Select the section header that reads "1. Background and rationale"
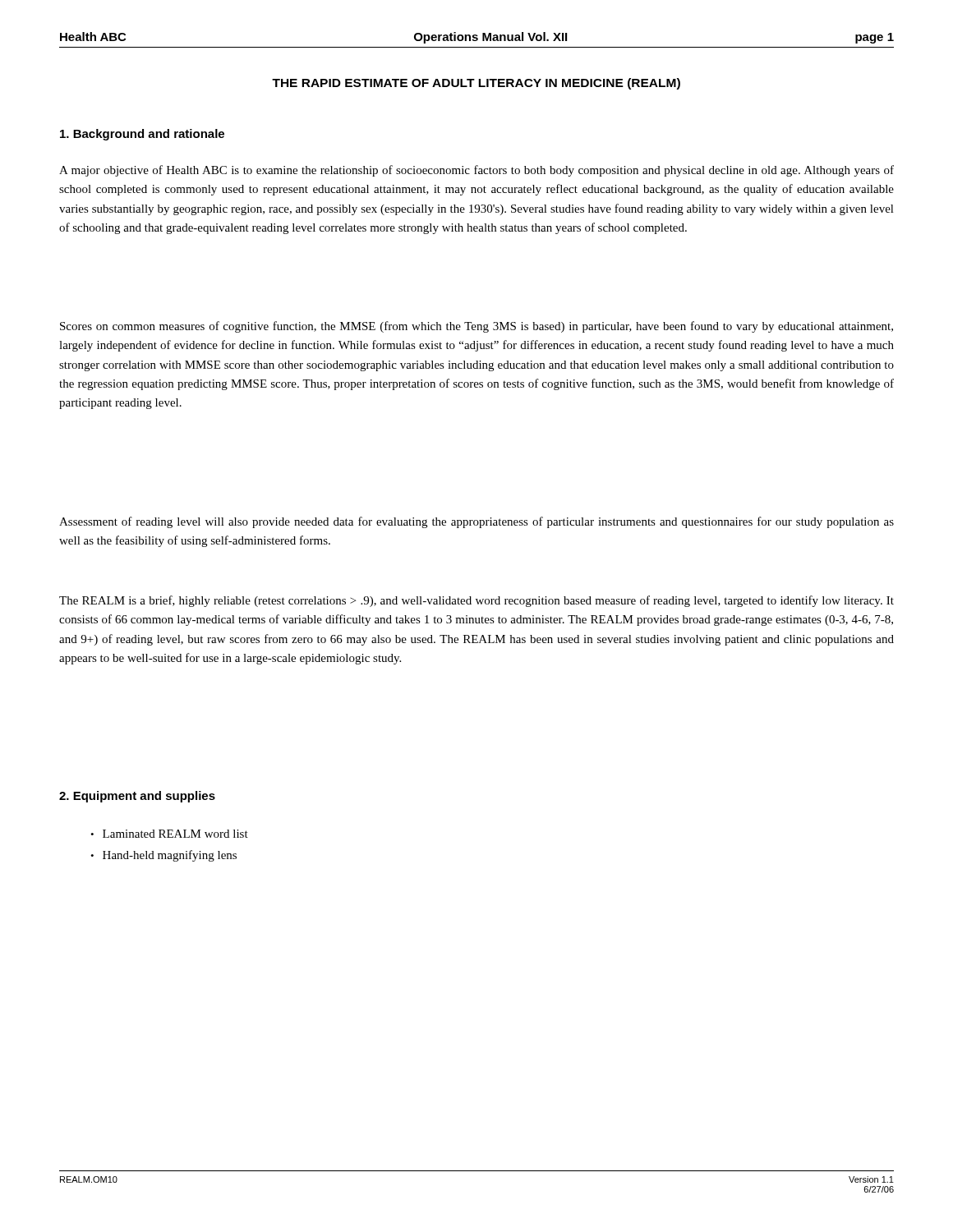This screenshot has height=1232, width=953. [x=142, y=133]
